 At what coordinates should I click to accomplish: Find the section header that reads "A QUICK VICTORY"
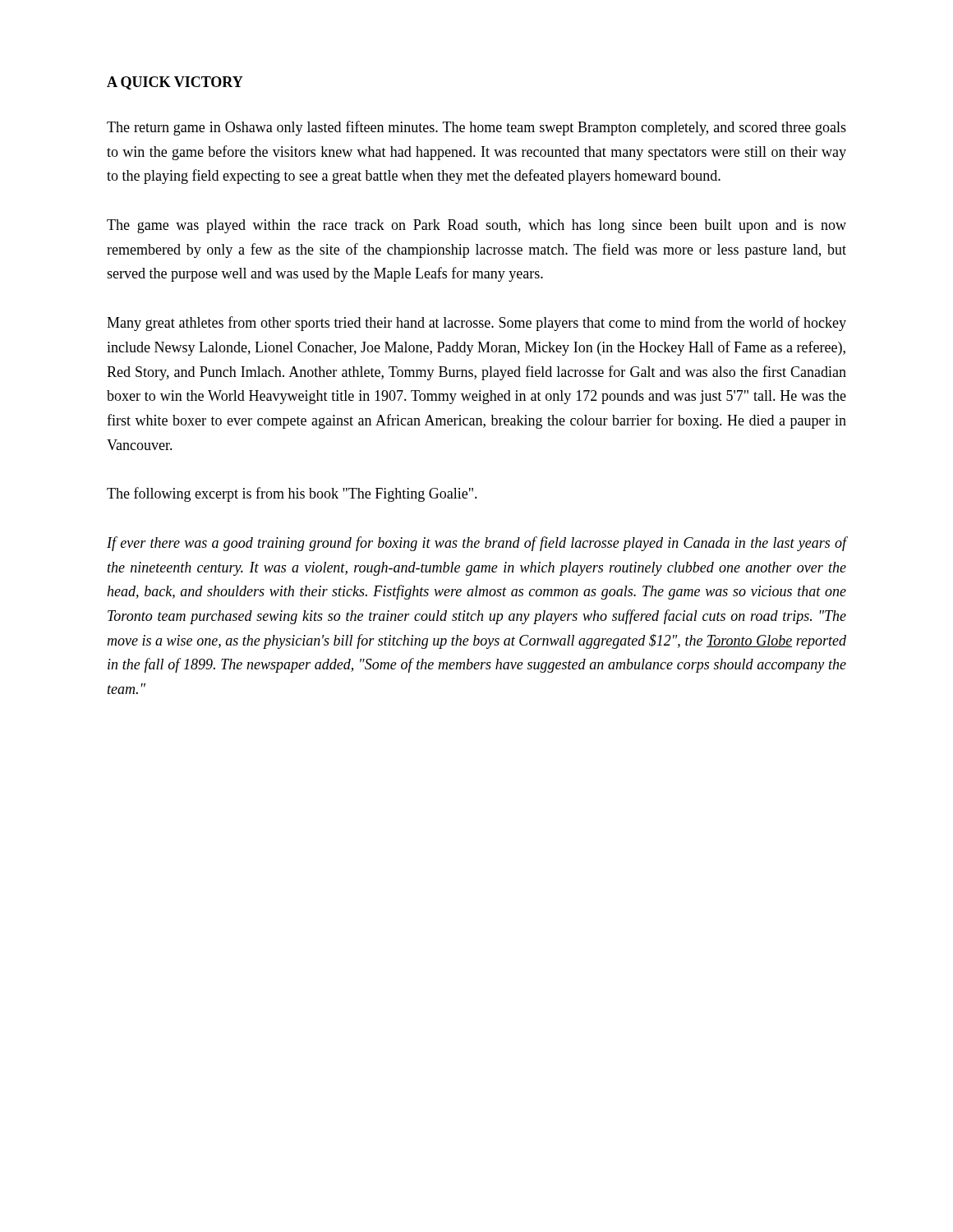pos(175,82)
